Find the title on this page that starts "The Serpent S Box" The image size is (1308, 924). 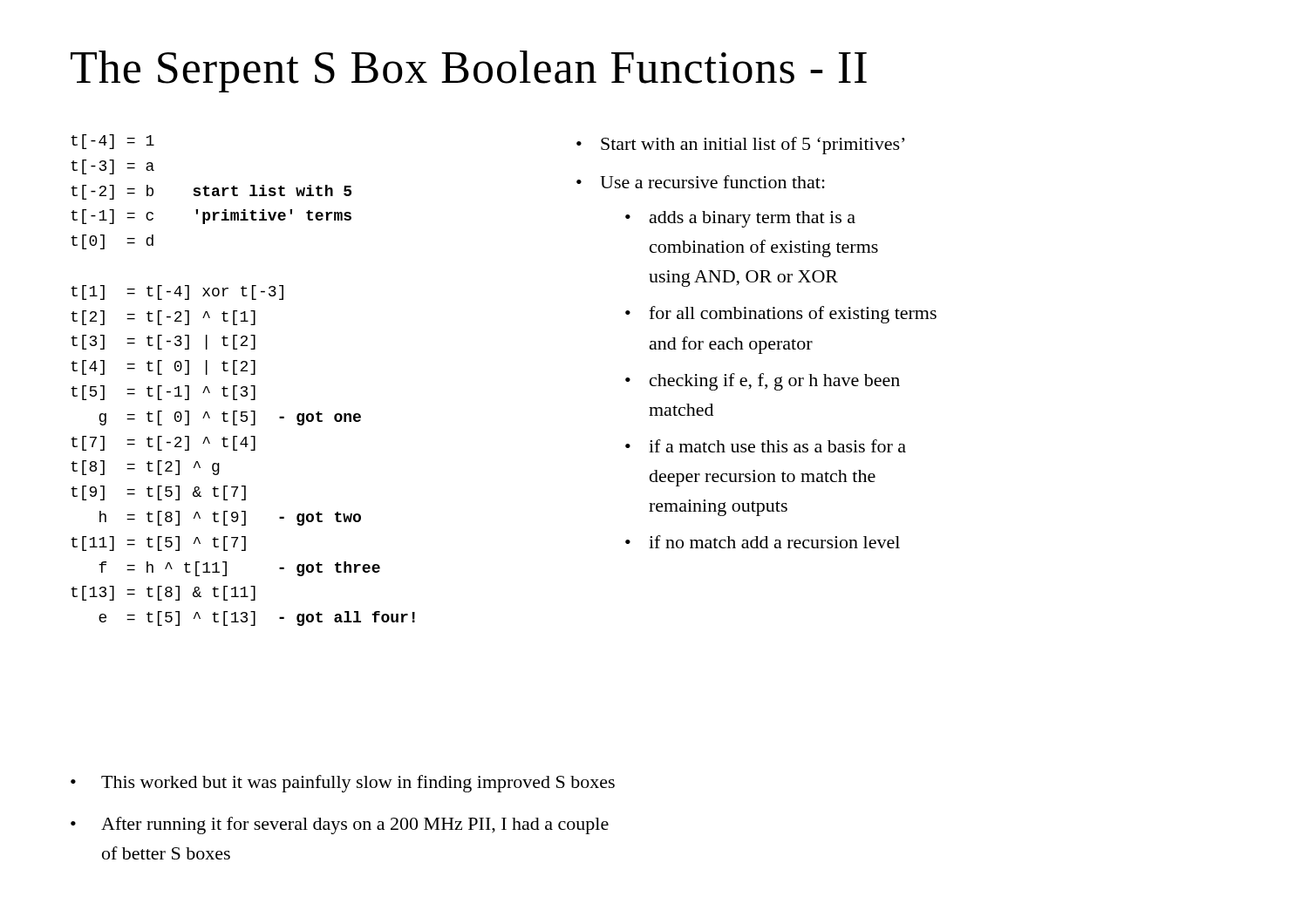click(469, 68)
